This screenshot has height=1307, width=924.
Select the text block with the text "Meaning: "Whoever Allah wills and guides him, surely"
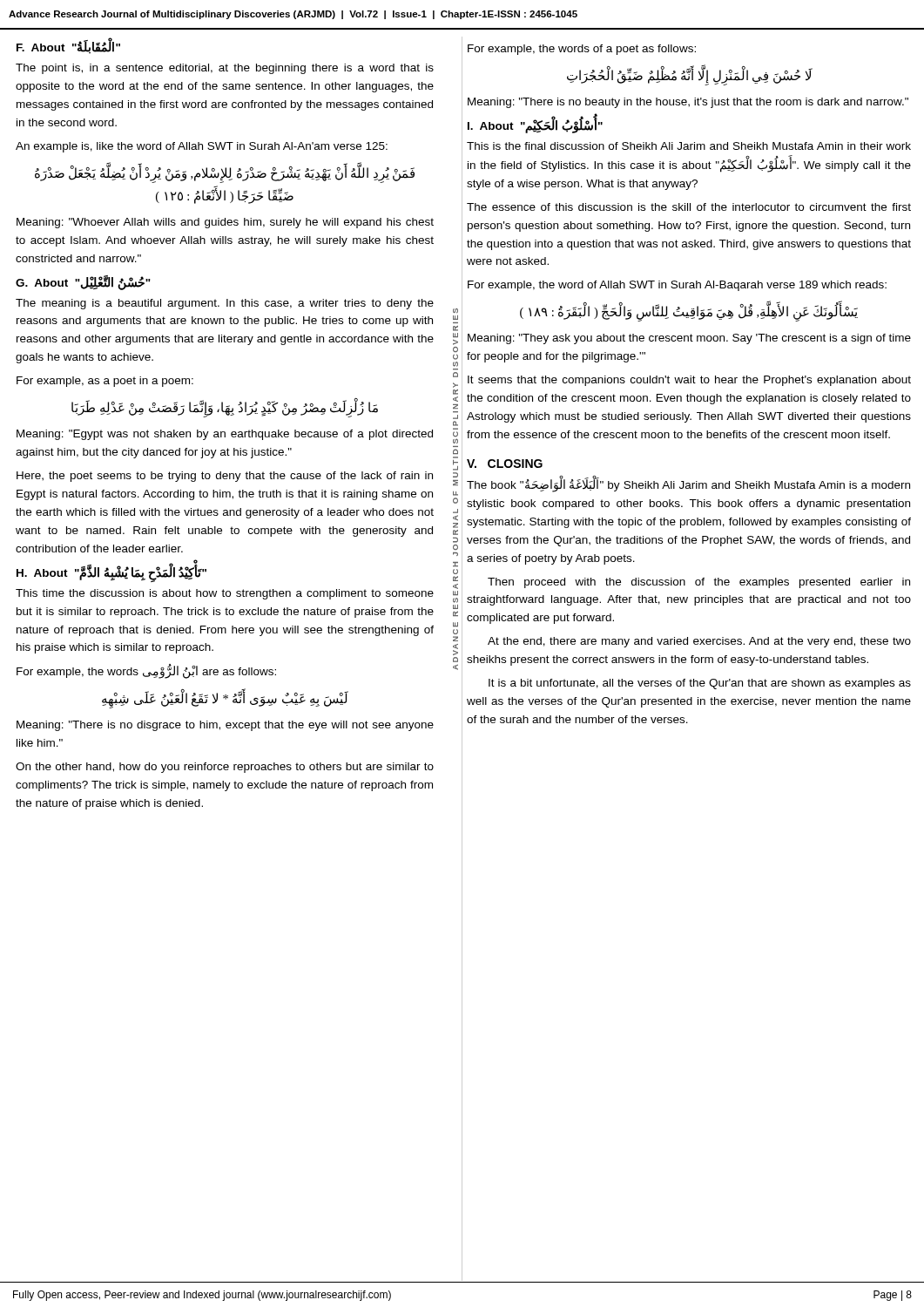coord(225,240)
